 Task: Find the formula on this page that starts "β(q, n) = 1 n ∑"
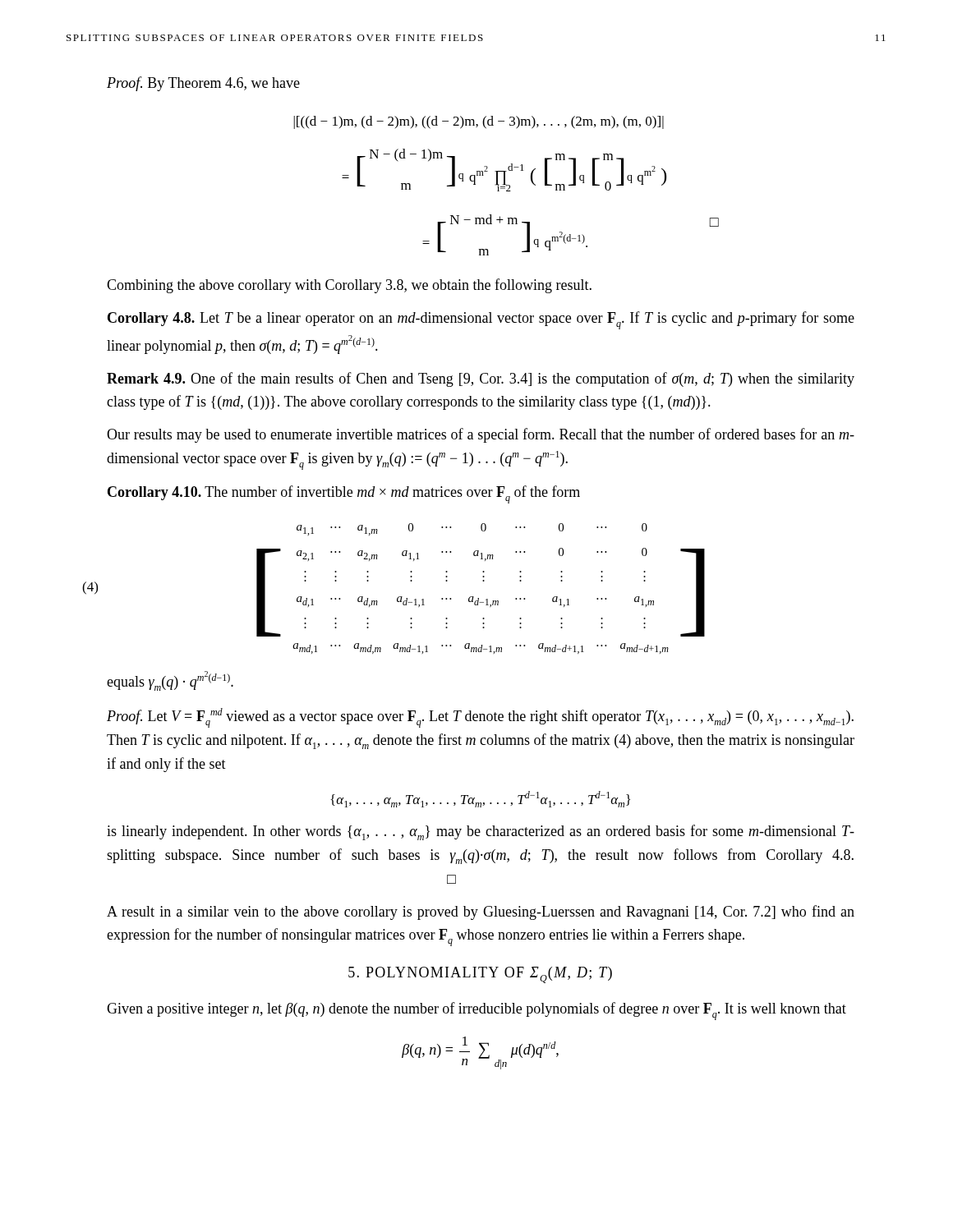pyautogui.click(x=481, y=1051)
